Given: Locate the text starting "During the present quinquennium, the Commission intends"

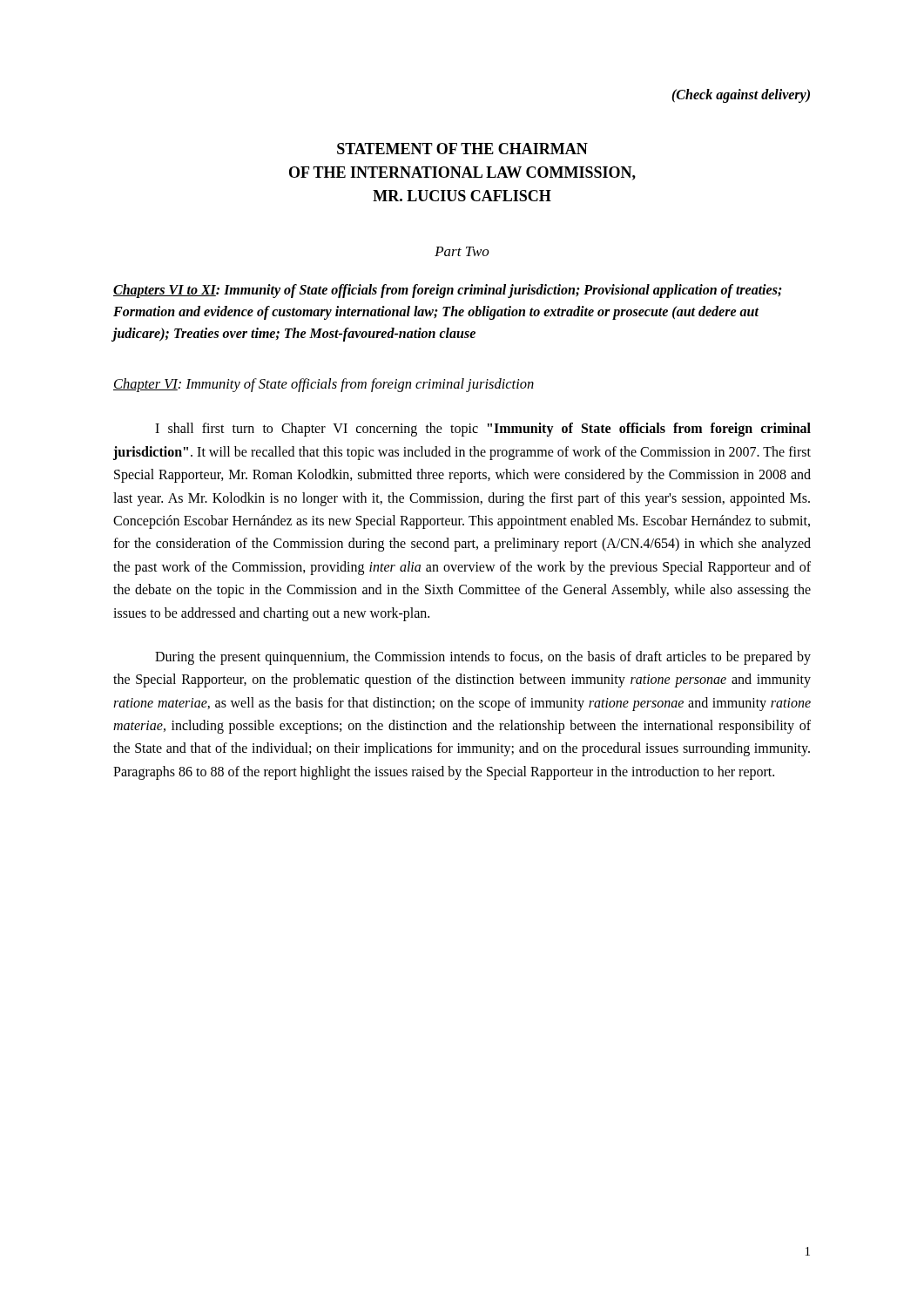Looking at the screenshot, I should pos(462,714).
